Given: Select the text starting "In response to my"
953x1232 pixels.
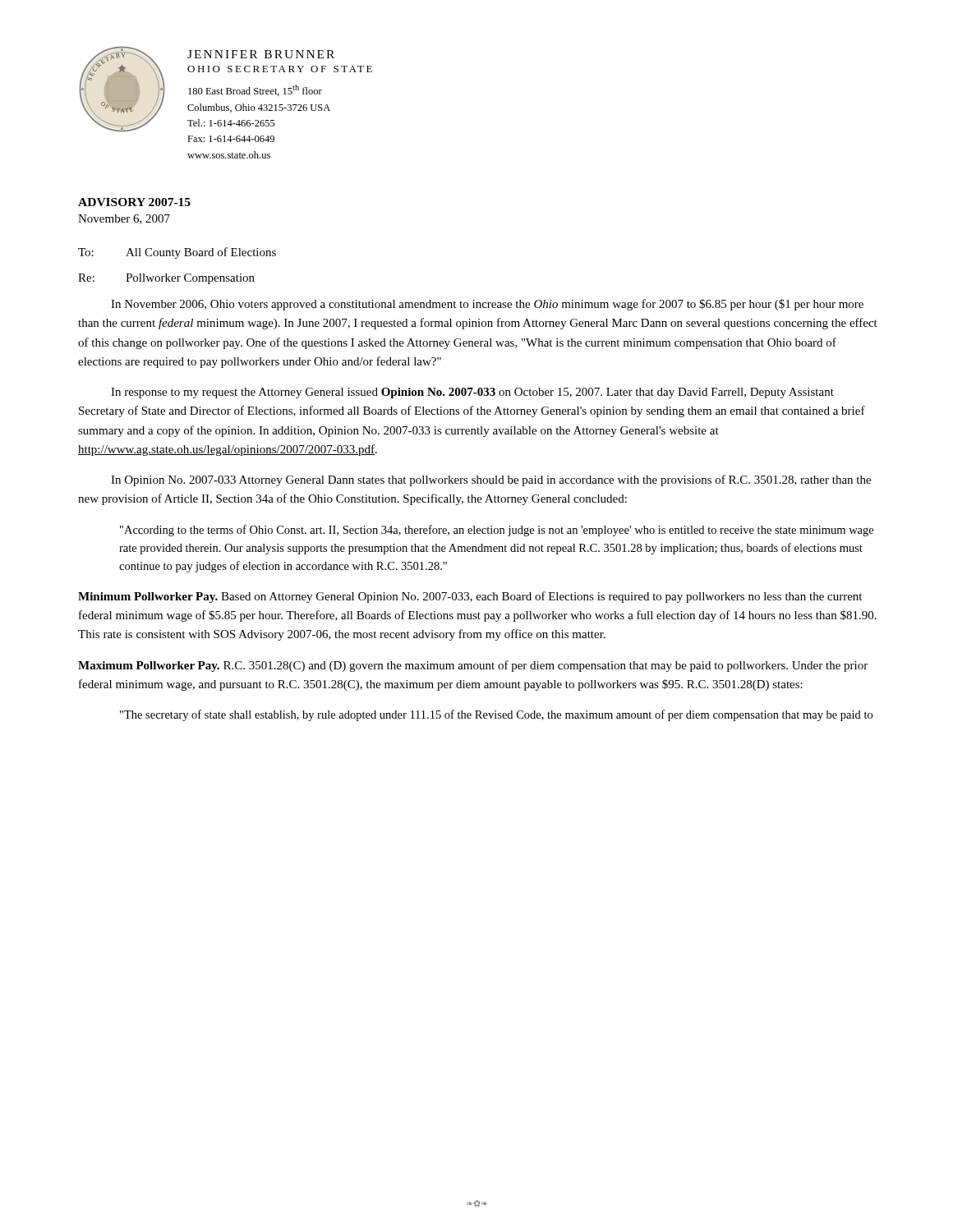Looking at the screenshot, I should pos(479,421).
